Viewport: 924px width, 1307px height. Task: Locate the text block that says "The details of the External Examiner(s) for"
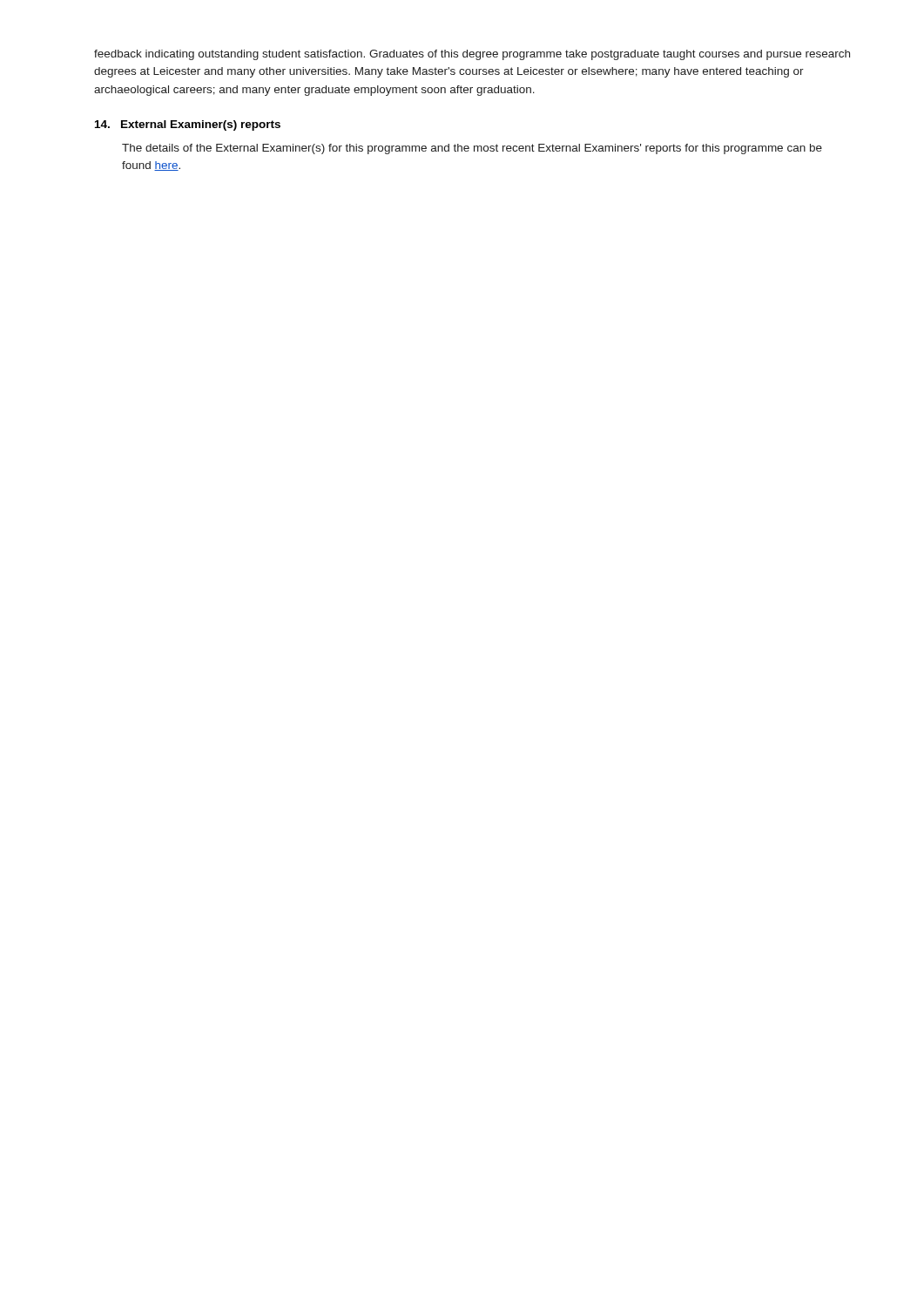point(472,156)
